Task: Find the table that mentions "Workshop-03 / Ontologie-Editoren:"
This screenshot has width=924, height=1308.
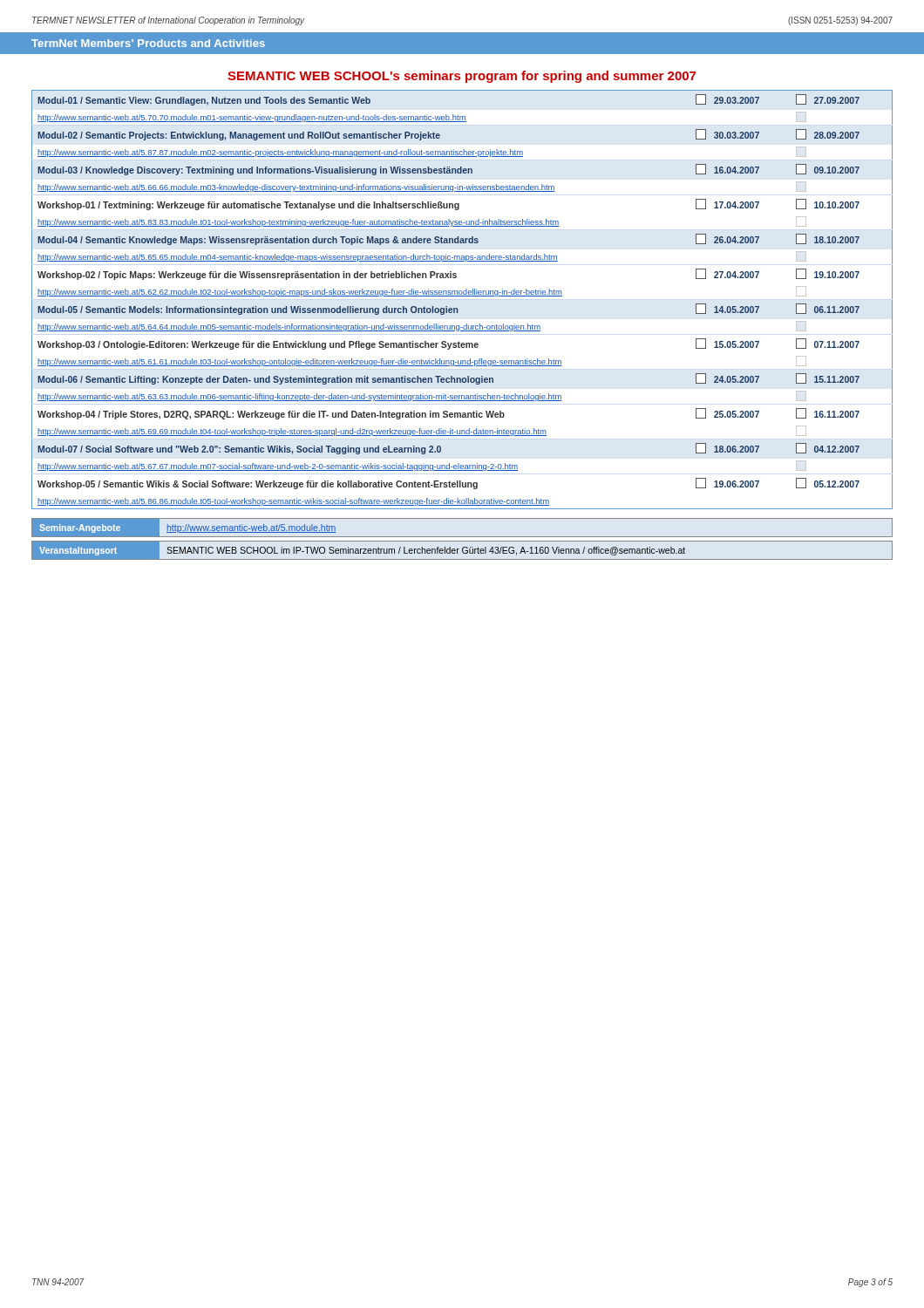Action: [x=462, y=300]
